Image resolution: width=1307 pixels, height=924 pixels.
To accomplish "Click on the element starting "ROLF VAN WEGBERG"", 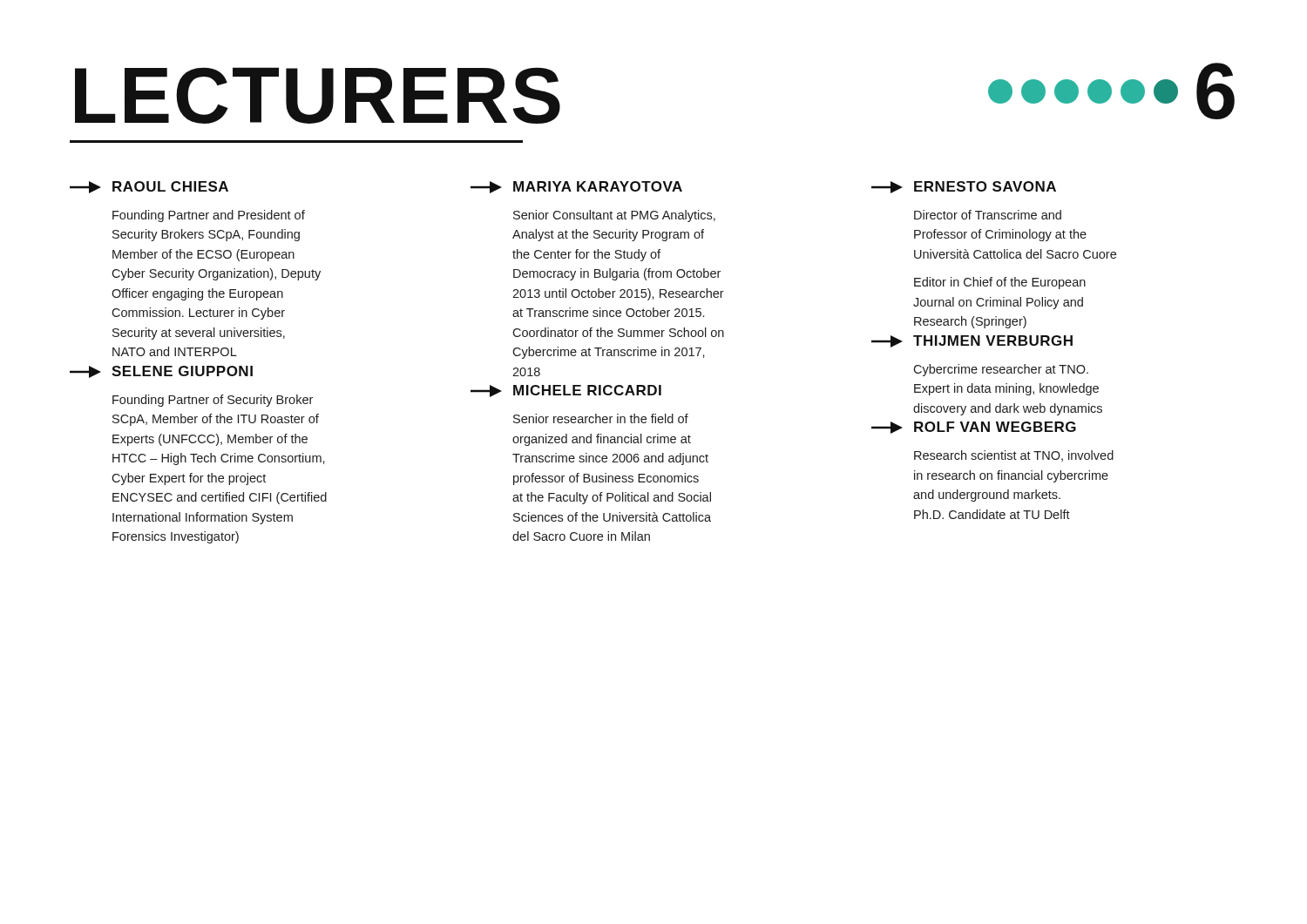I will click(x=1054, y=471).
